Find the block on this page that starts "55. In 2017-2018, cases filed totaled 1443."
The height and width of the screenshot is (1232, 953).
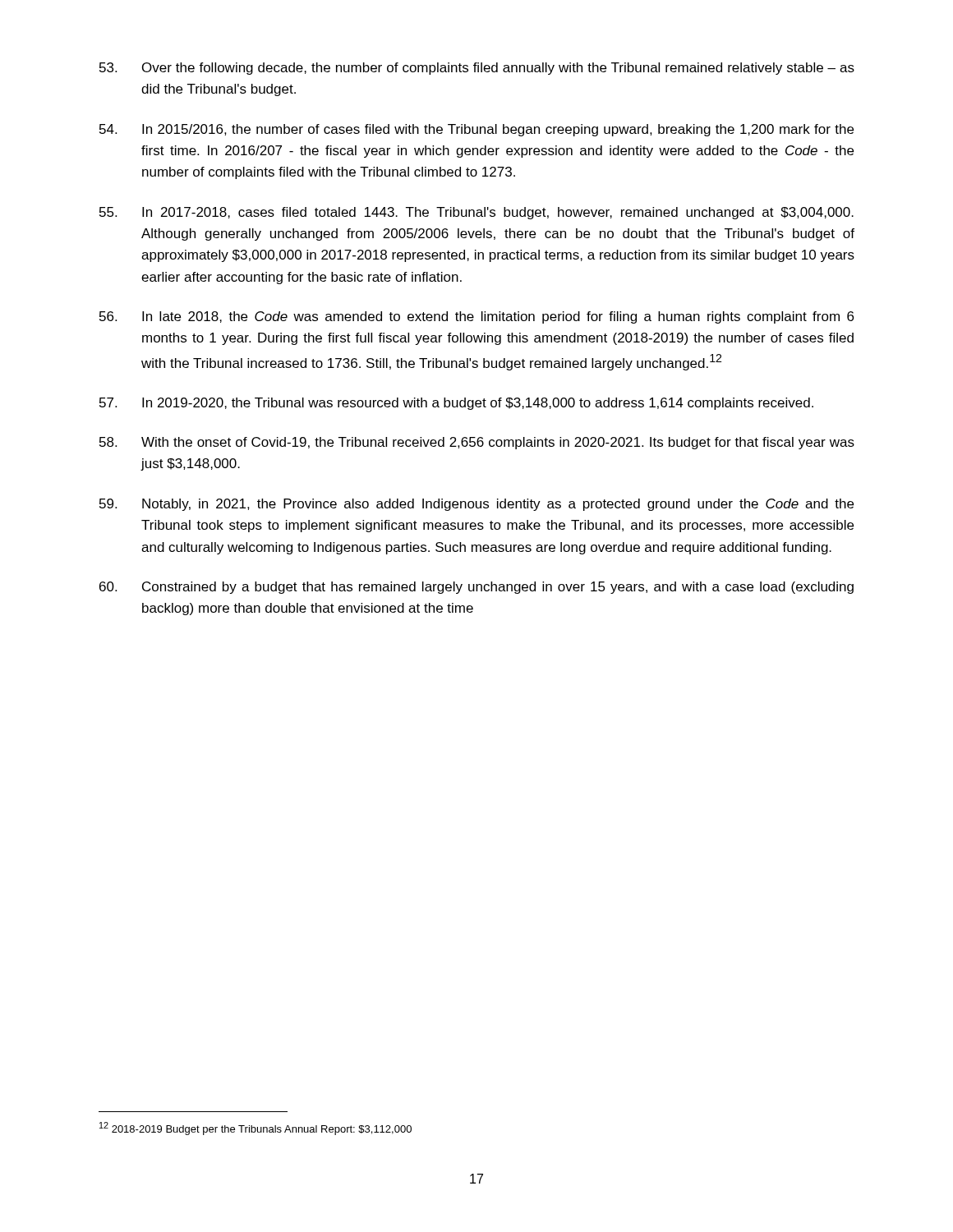pos(476,245)
